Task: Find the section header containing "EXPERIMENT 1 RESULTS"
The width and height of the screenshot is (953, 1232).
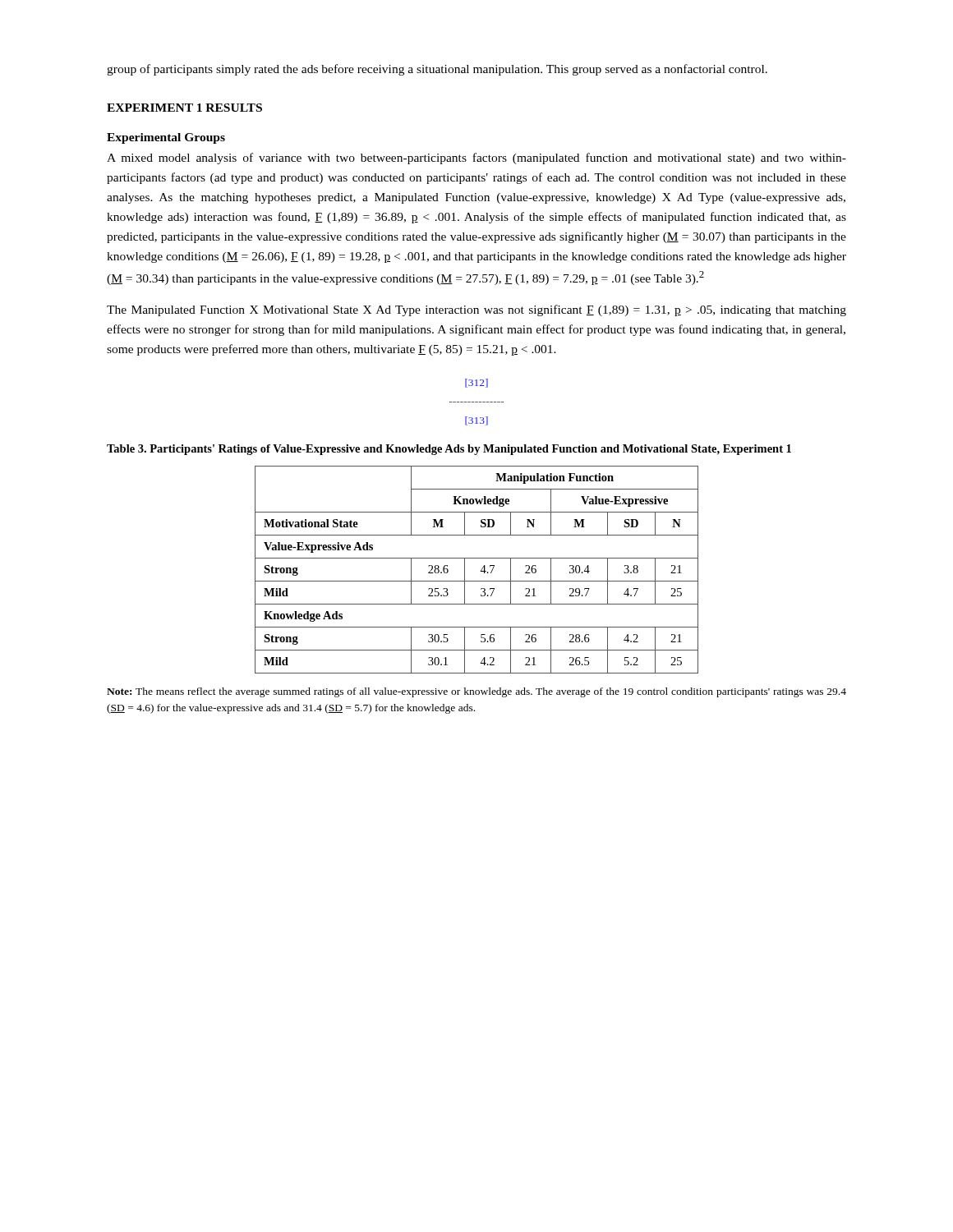Action: click(x=185, y=107)
